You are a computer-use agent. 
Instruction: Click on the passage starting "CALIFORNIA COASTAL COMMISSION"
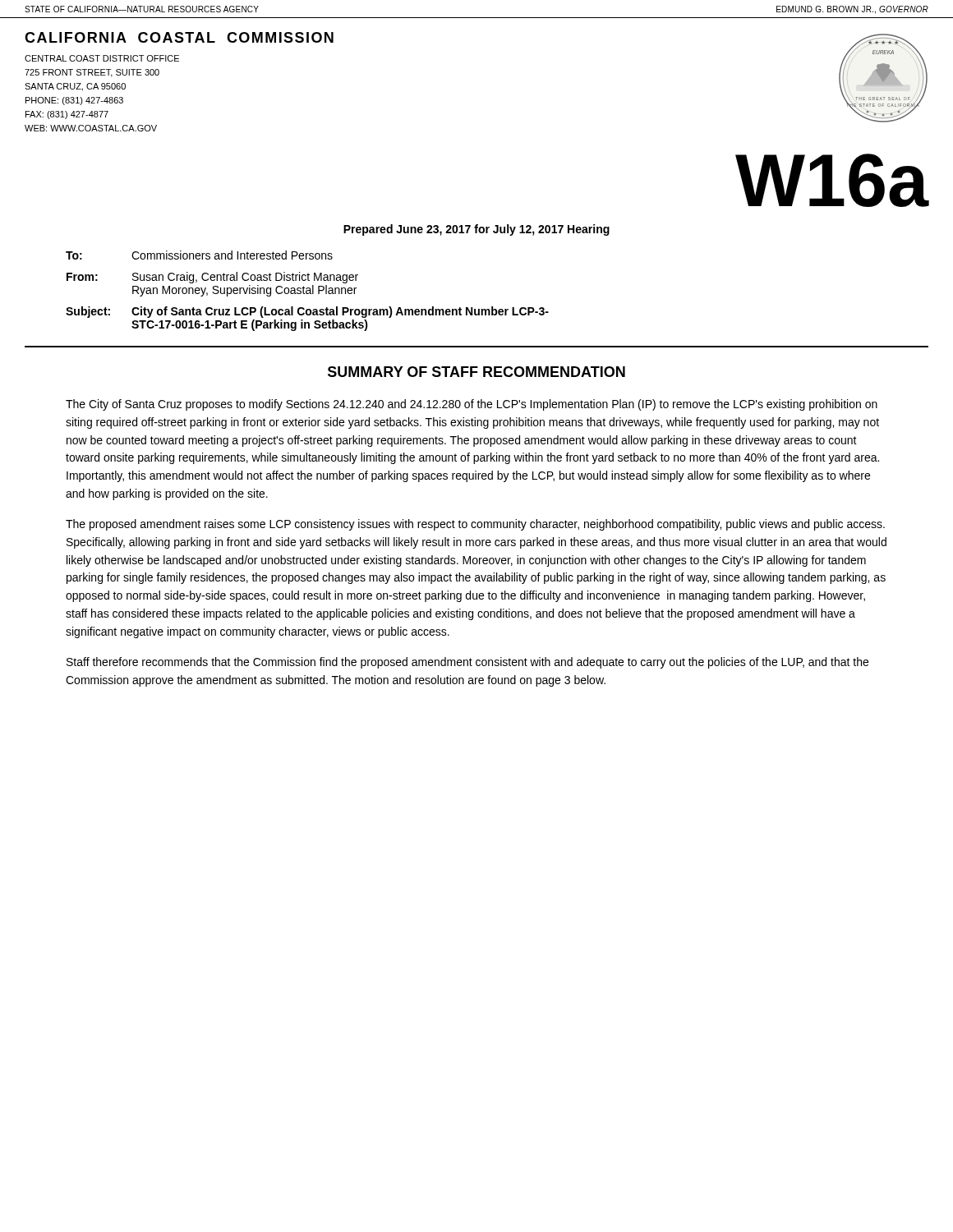pos(180,38)
